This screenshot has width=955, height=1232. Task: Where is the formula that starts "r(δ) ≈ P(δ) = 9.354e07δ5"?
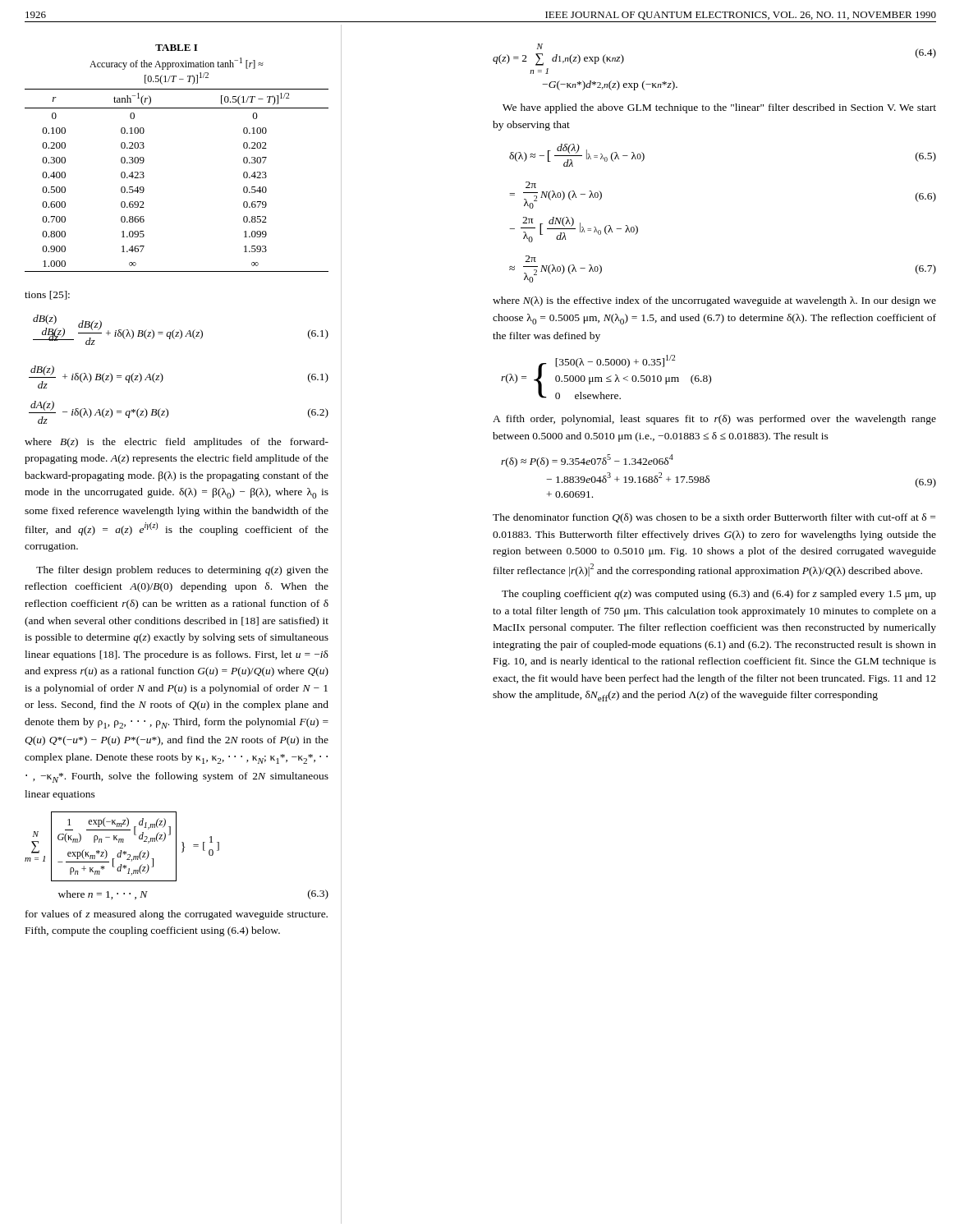tap(718, 477)
